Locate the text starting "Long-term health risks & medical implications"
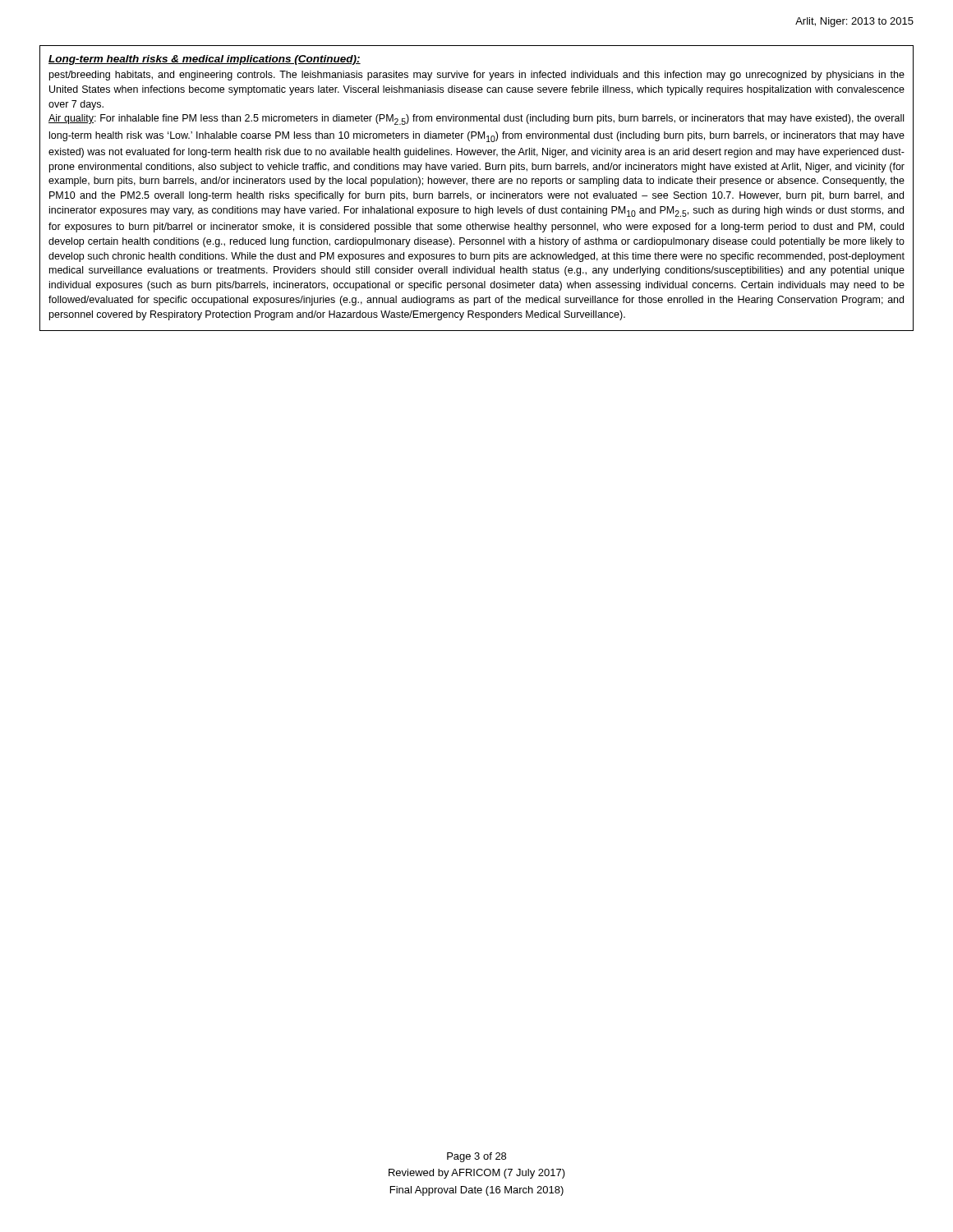 point(476,59)
